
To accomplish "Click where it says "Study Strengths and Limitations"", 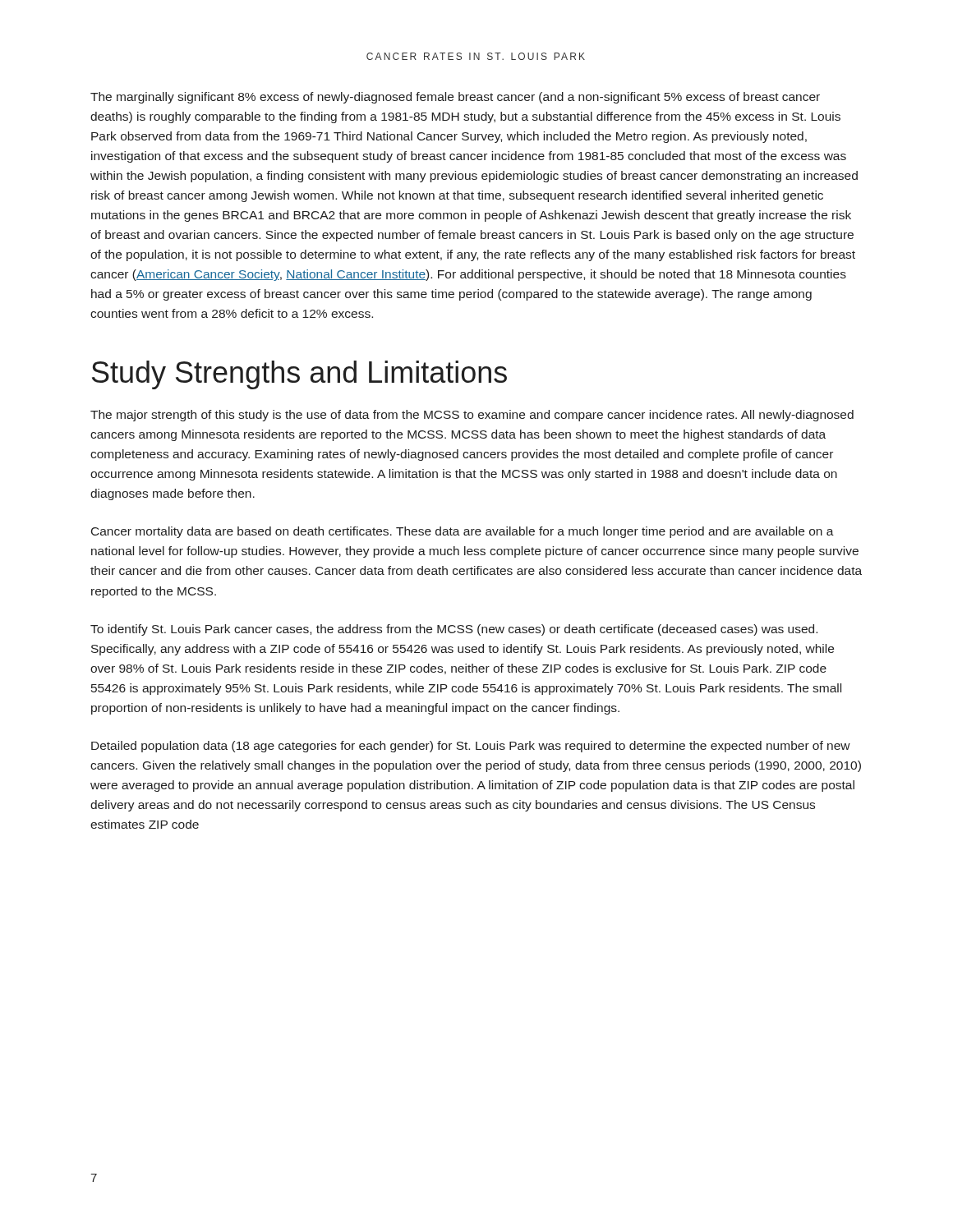I will point(299,373).
